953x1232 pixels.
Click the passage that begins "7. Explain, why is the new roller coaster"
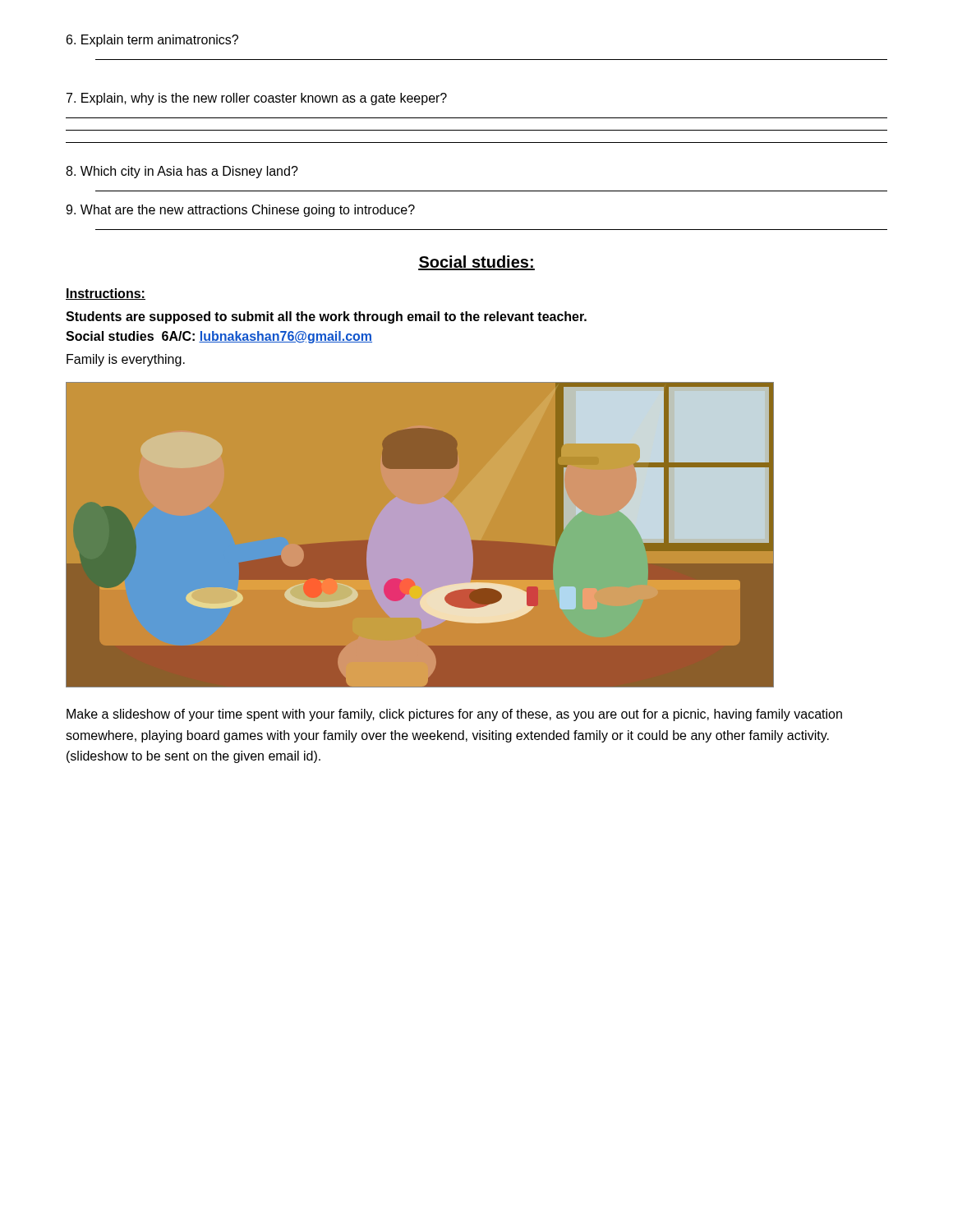[x=256, y=98]
